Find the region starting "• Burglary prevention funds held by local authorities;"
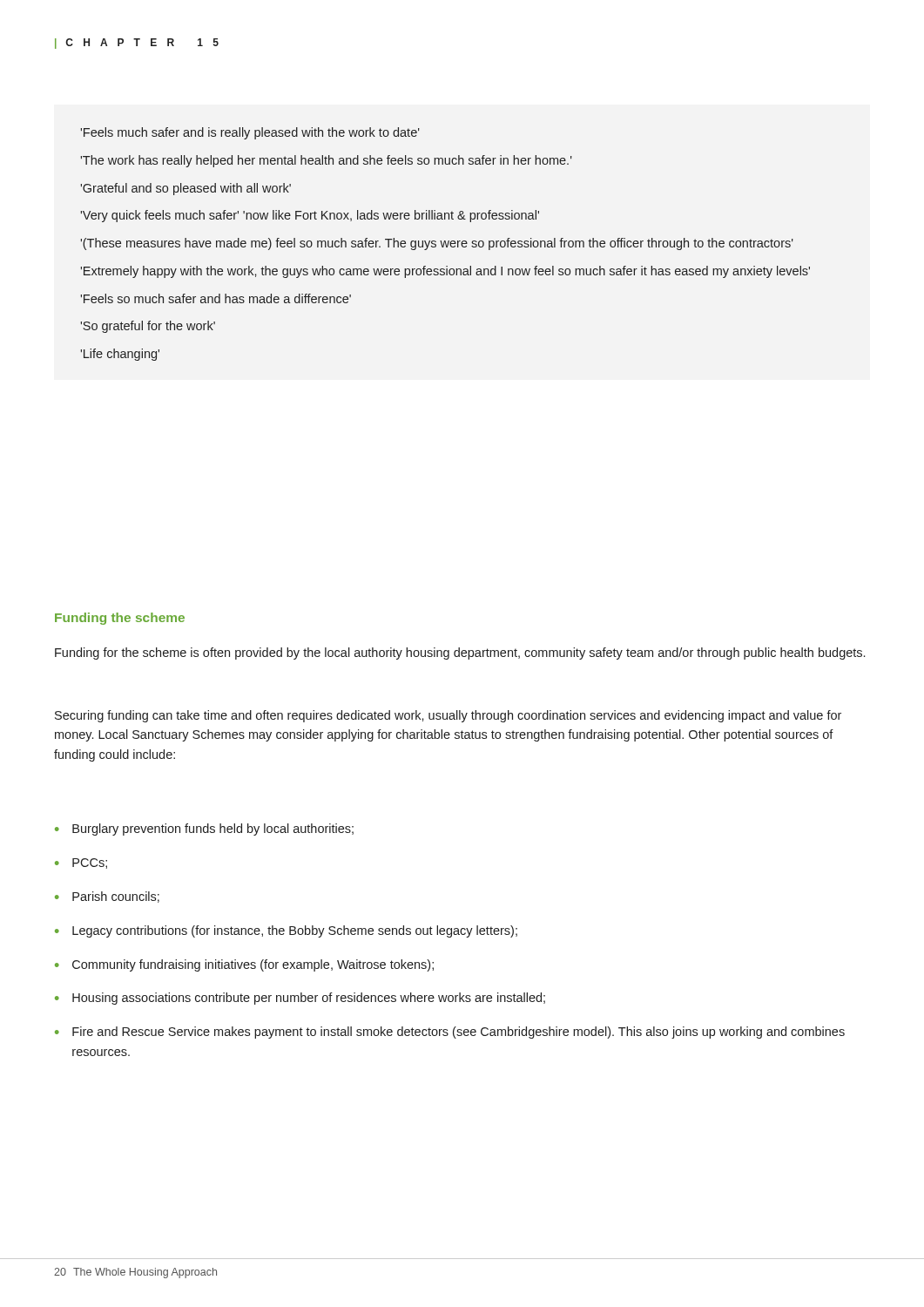924x1307 pixels. click(204, 831)
